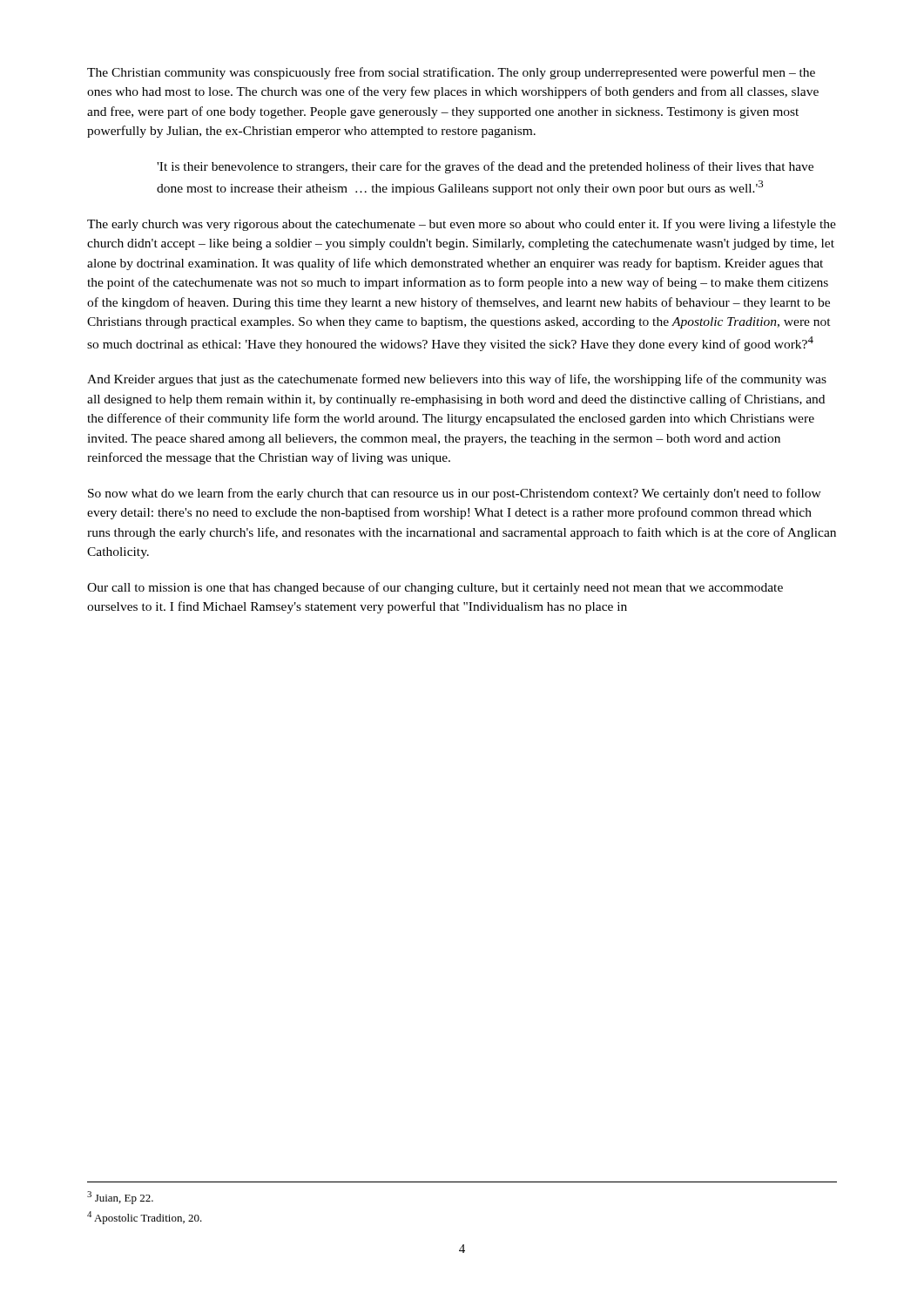924x1307 pixels.
Task: Locate the text block with the text "'It is their benevolence to strangers,"
Action: (x=485, y=177)
